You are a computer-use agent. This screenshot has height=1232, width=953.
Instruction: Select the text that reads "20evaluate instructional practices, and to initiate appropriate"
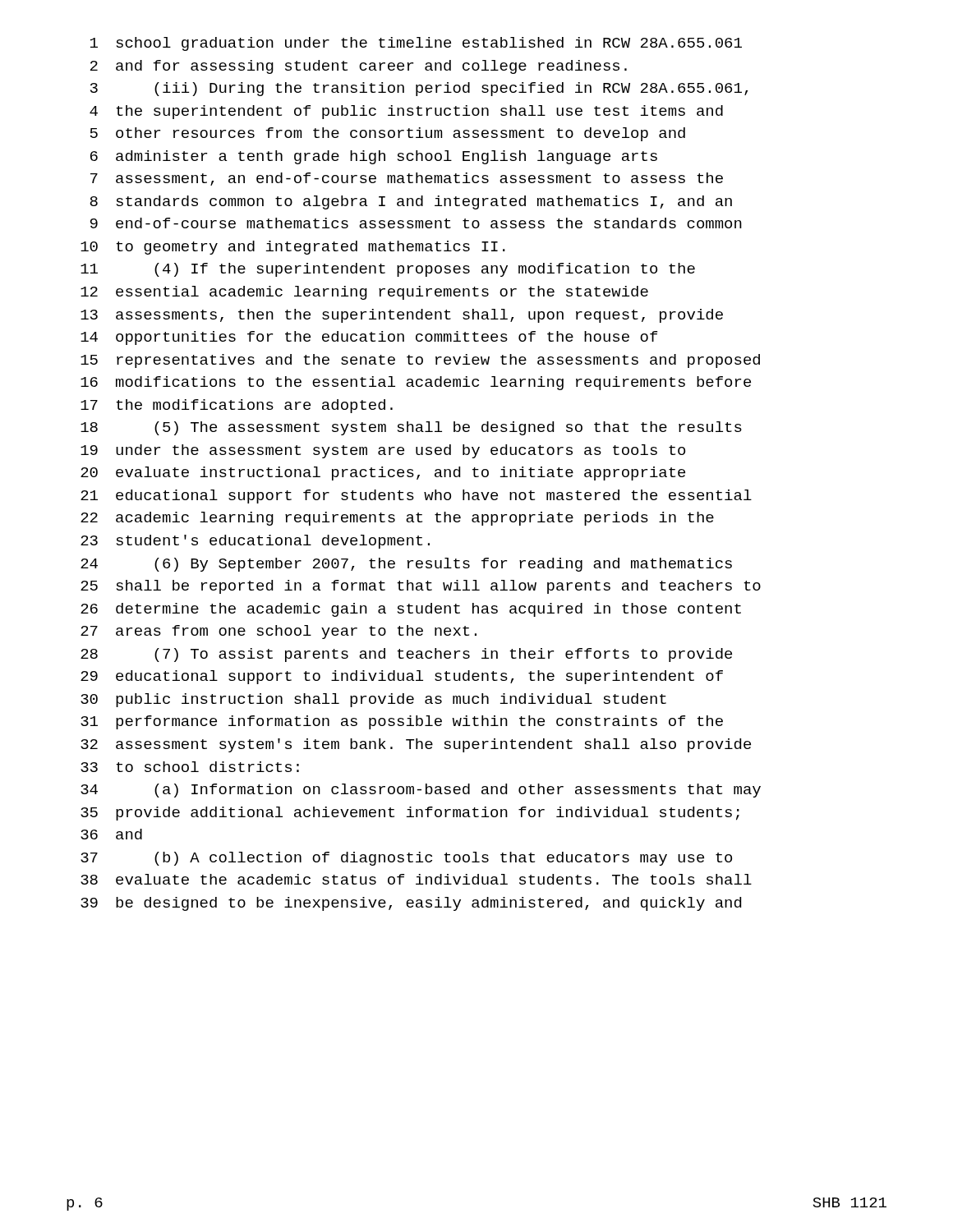click(x=476, y=474)
